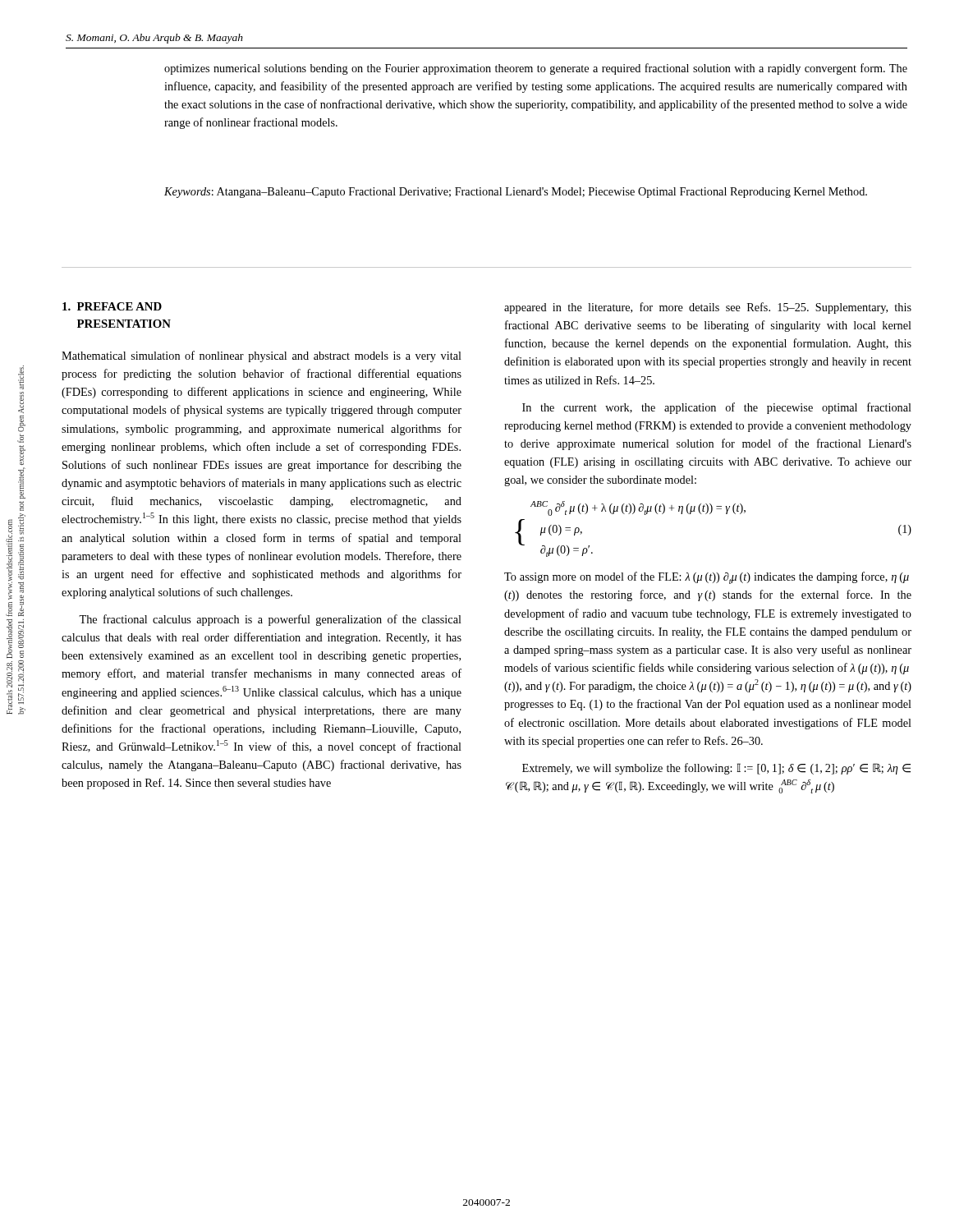The image size is (973, 1232).
Task: Navigate to the text starting "appeared in the literature, for more details see"
Action: 708,394
